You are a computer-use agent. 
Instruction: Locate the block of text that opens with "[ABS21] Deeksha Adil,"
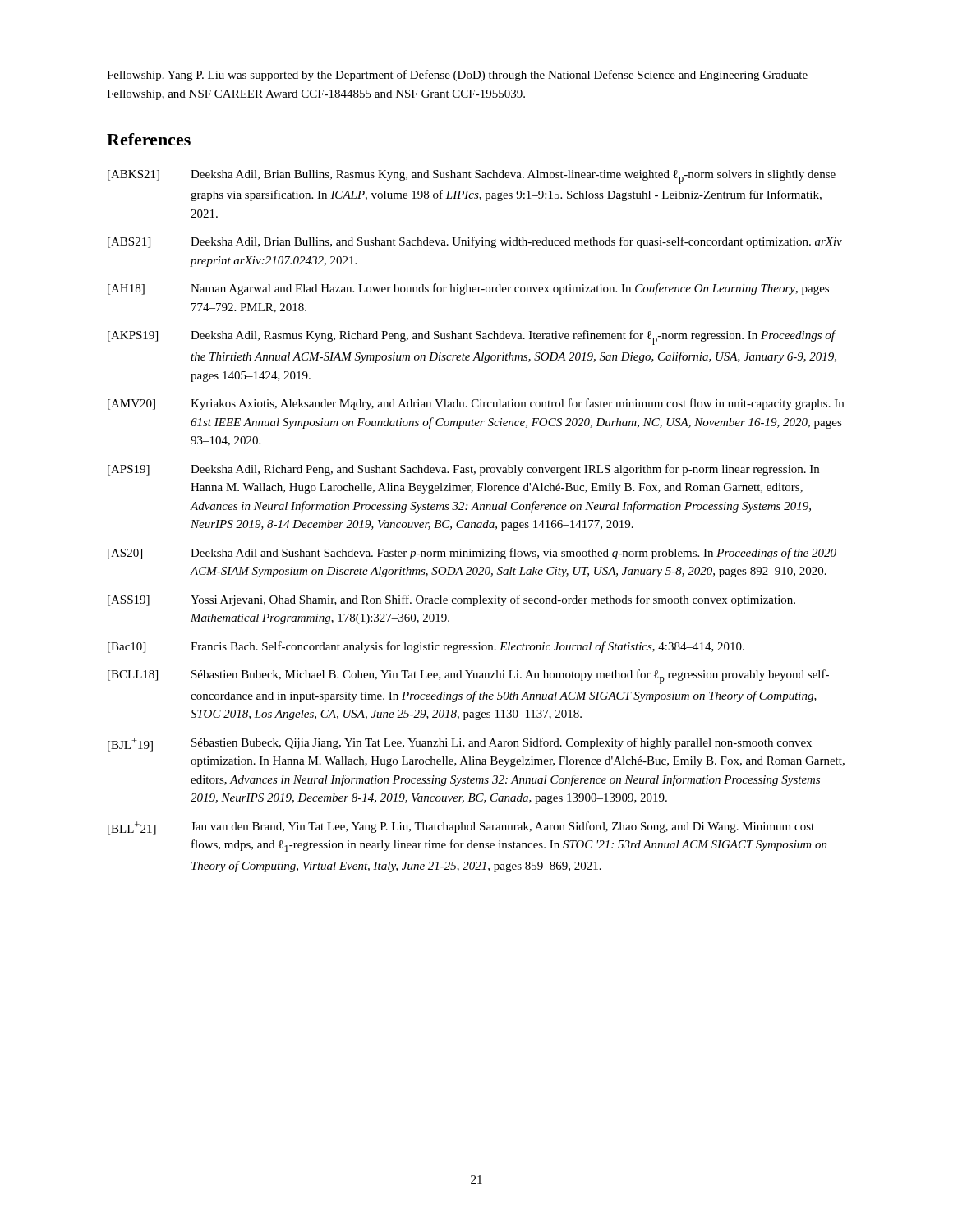(x=476, y=251)
